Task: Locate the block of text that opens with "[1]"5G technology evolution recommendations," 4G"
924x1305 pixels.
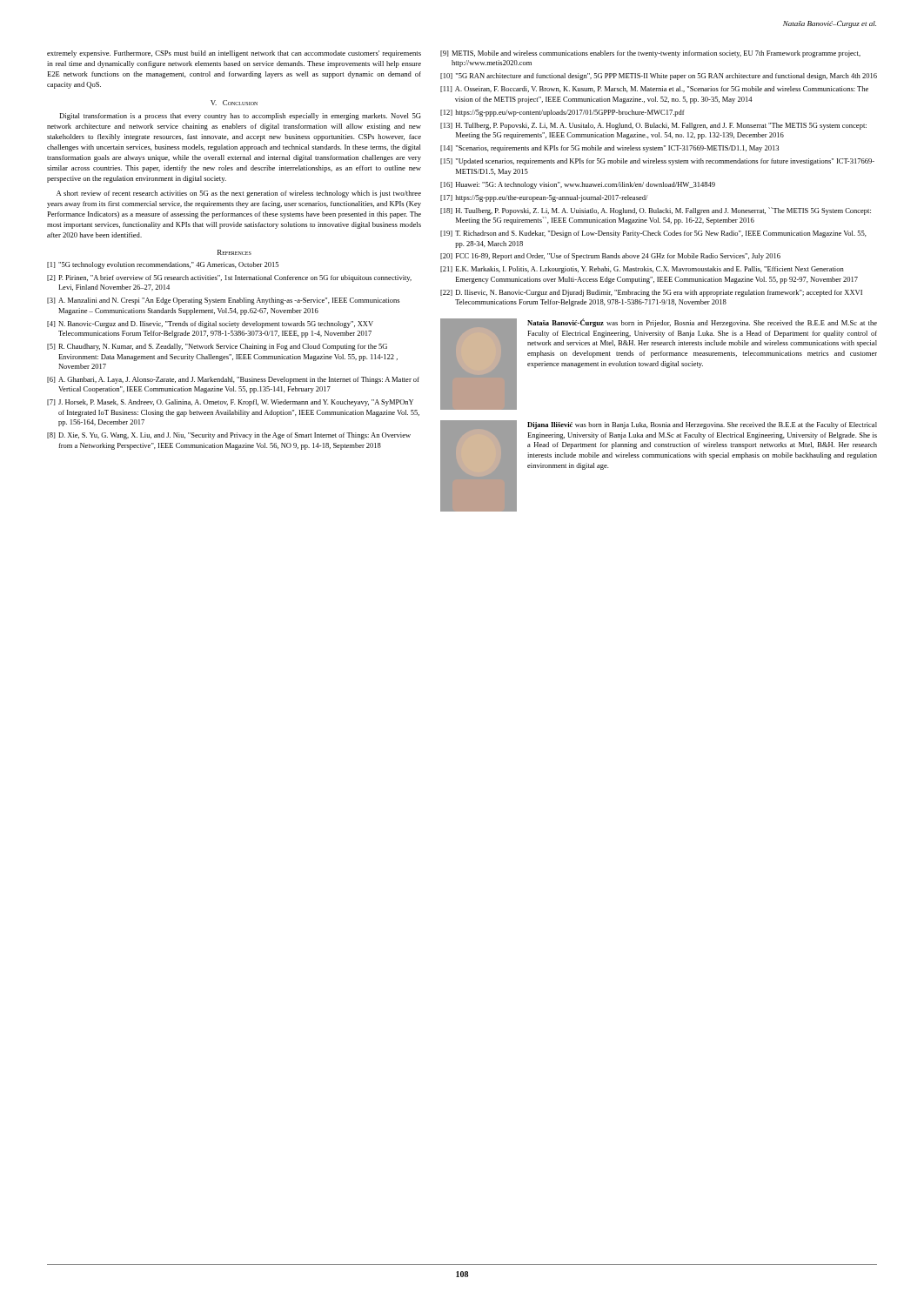Action: [163, 265]
